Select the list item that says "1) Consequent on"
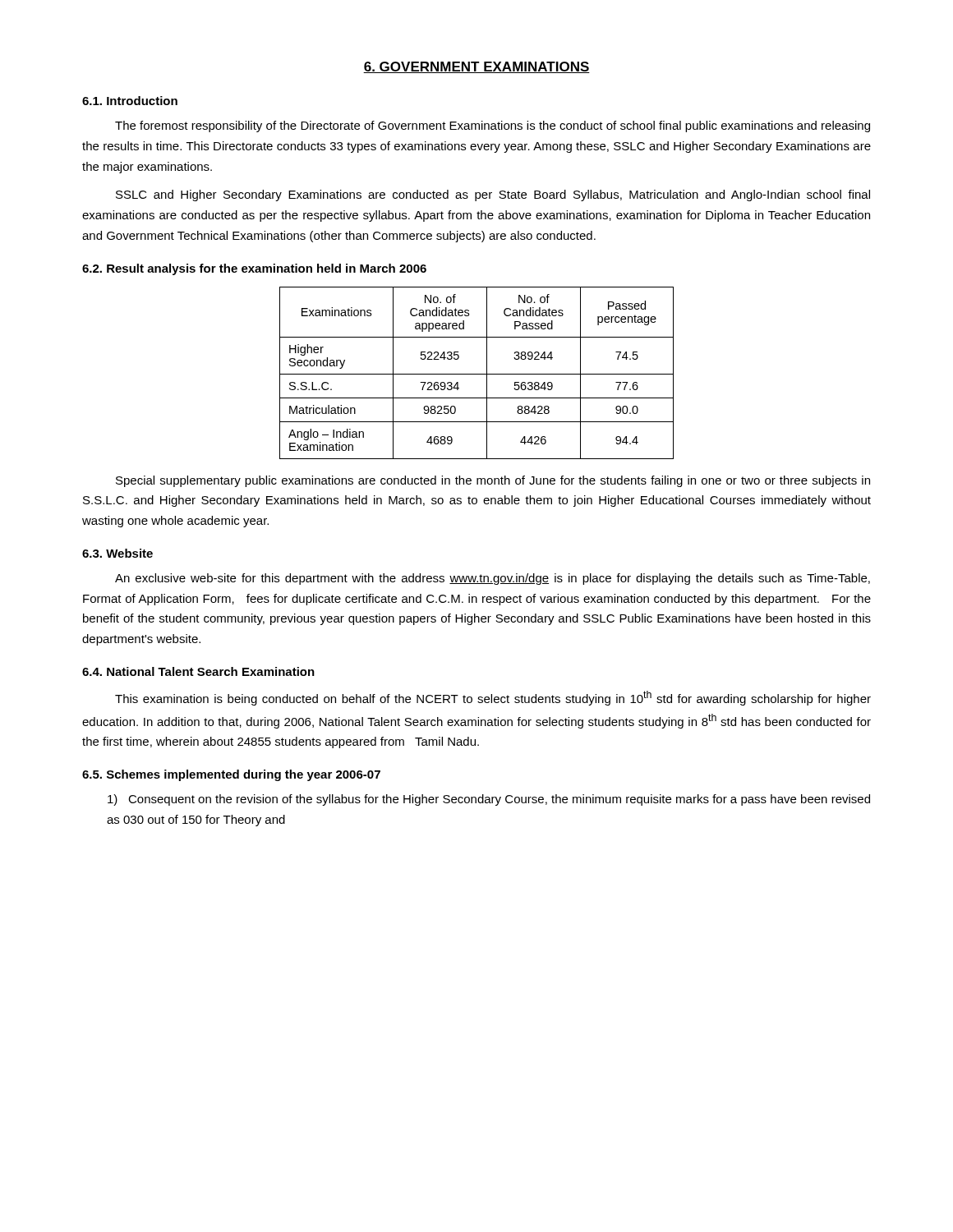 tap(489, 809)
